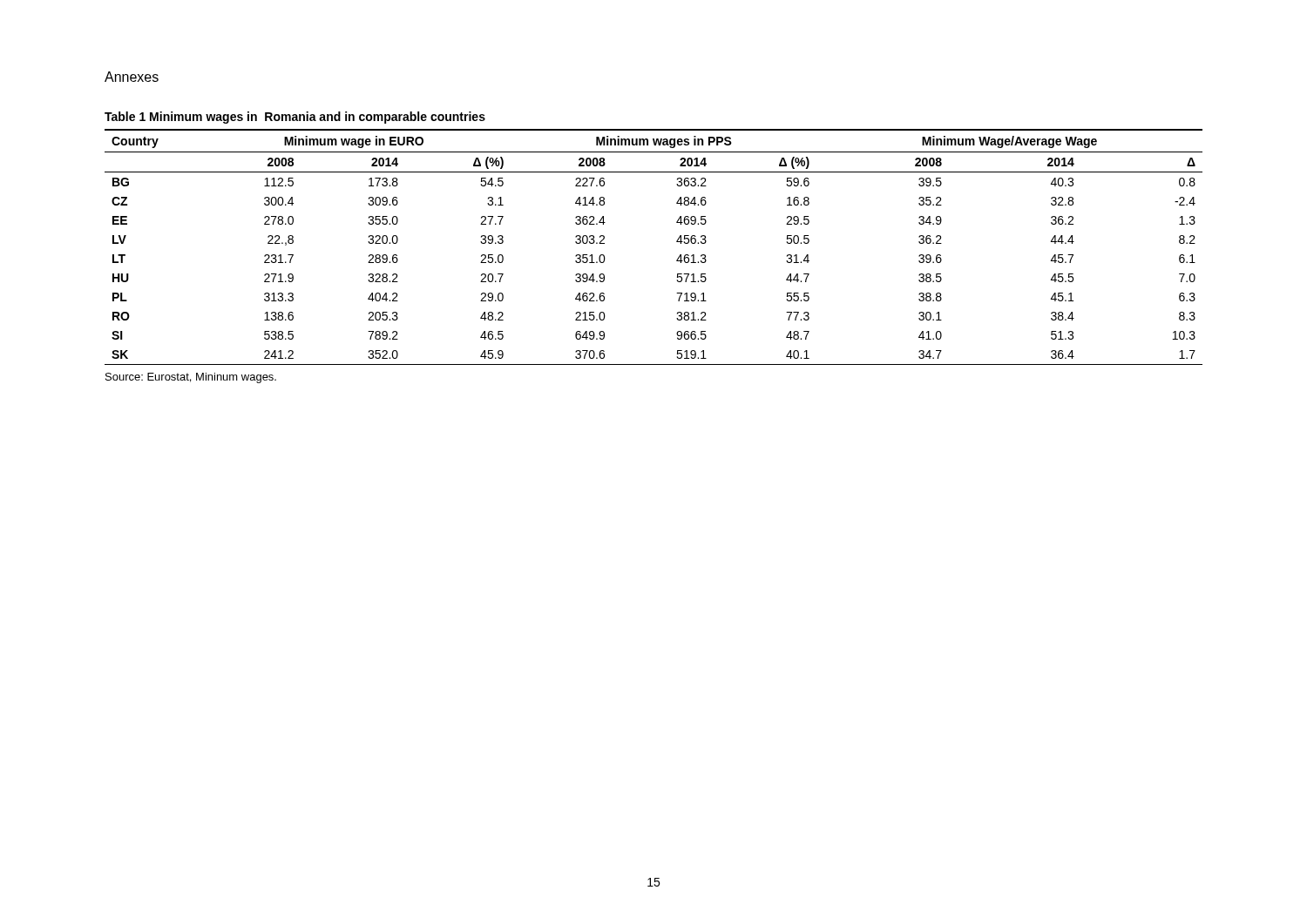This screenshot has height=924, width=1307.
Task: Locate the section header
Action: point(132,77)
